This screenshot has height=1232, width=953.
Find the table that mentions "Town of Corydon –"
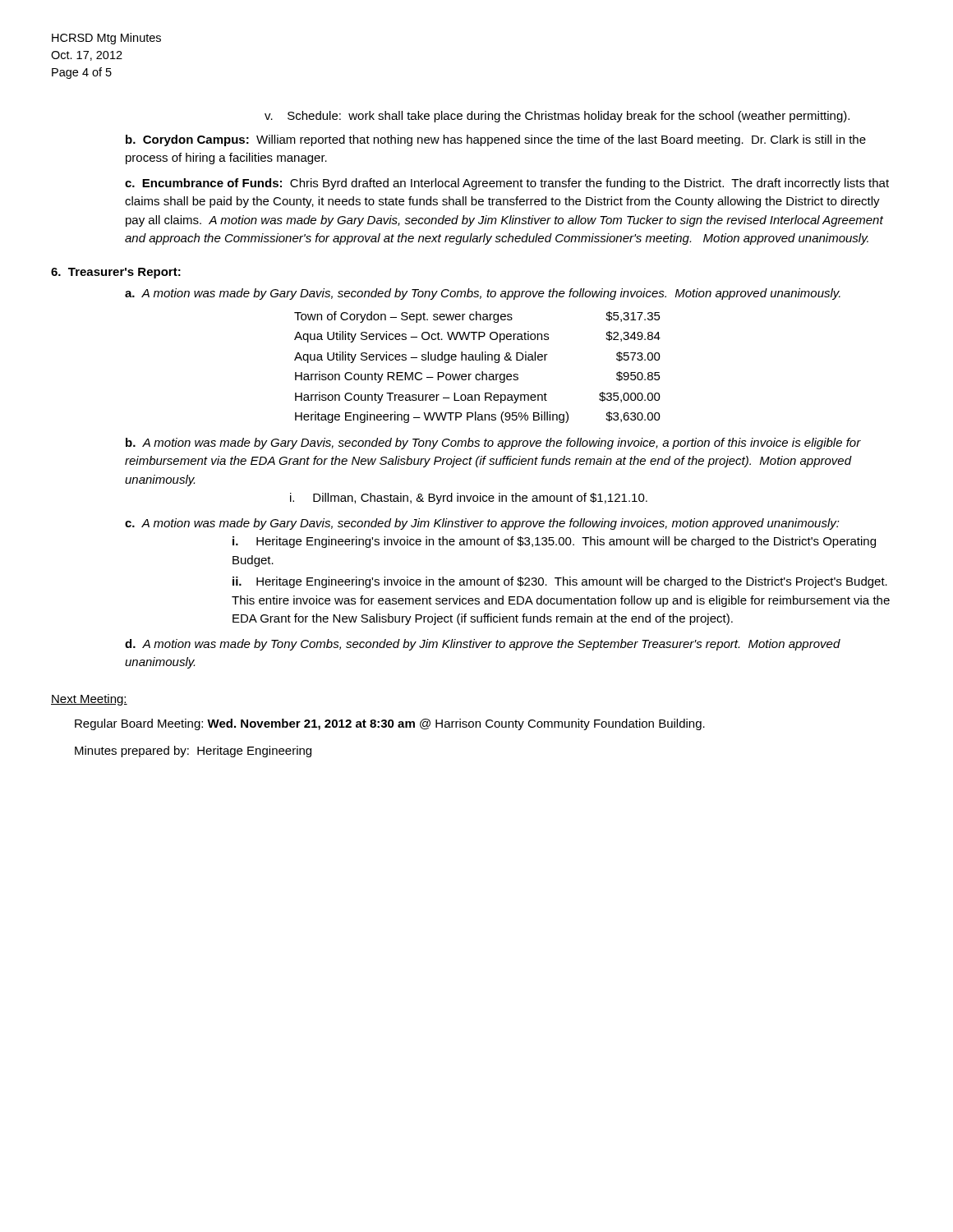coord(477,366)
